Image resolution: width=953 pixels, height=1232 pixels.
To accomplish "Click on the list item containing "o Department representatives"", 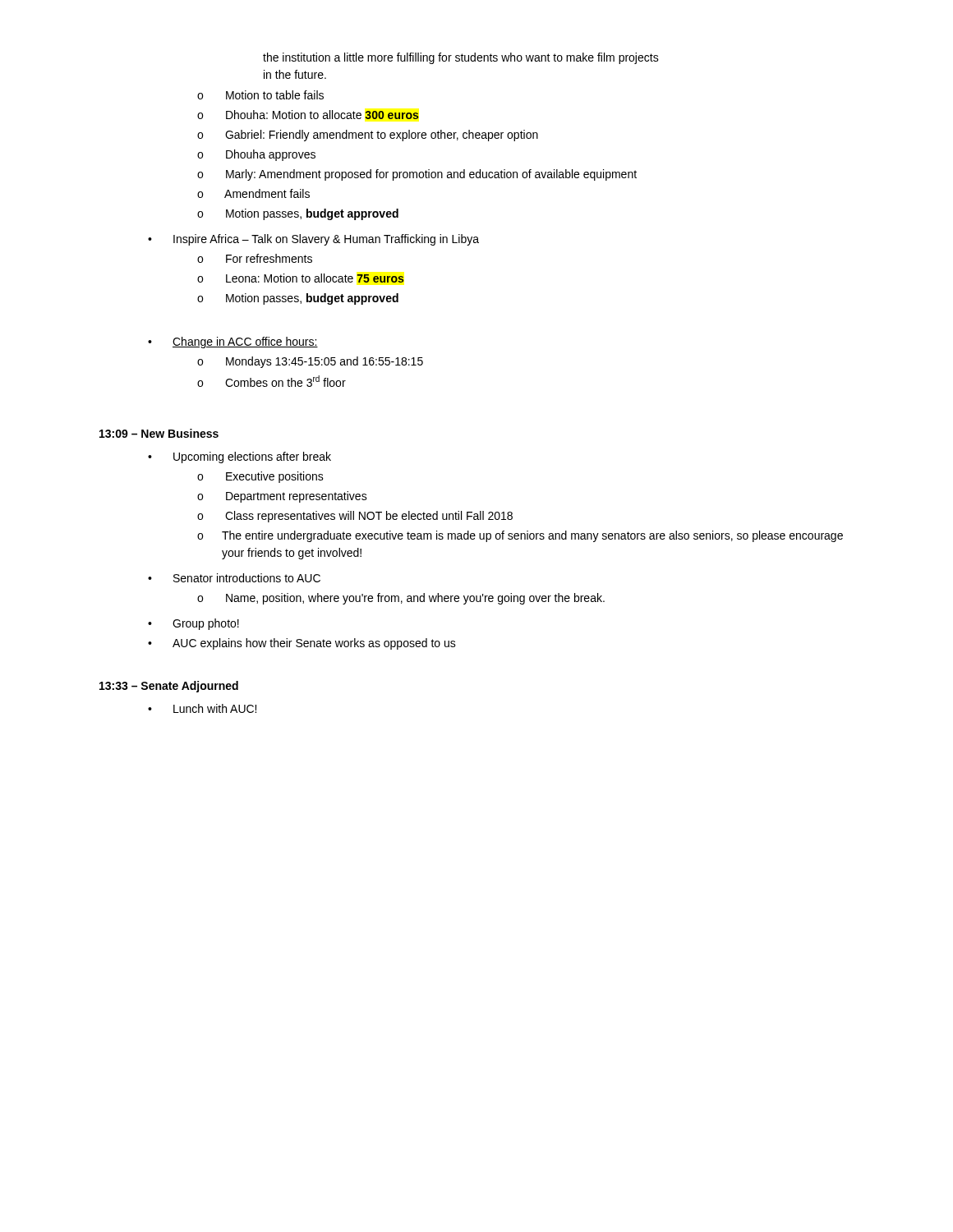I will pos(282,496).
